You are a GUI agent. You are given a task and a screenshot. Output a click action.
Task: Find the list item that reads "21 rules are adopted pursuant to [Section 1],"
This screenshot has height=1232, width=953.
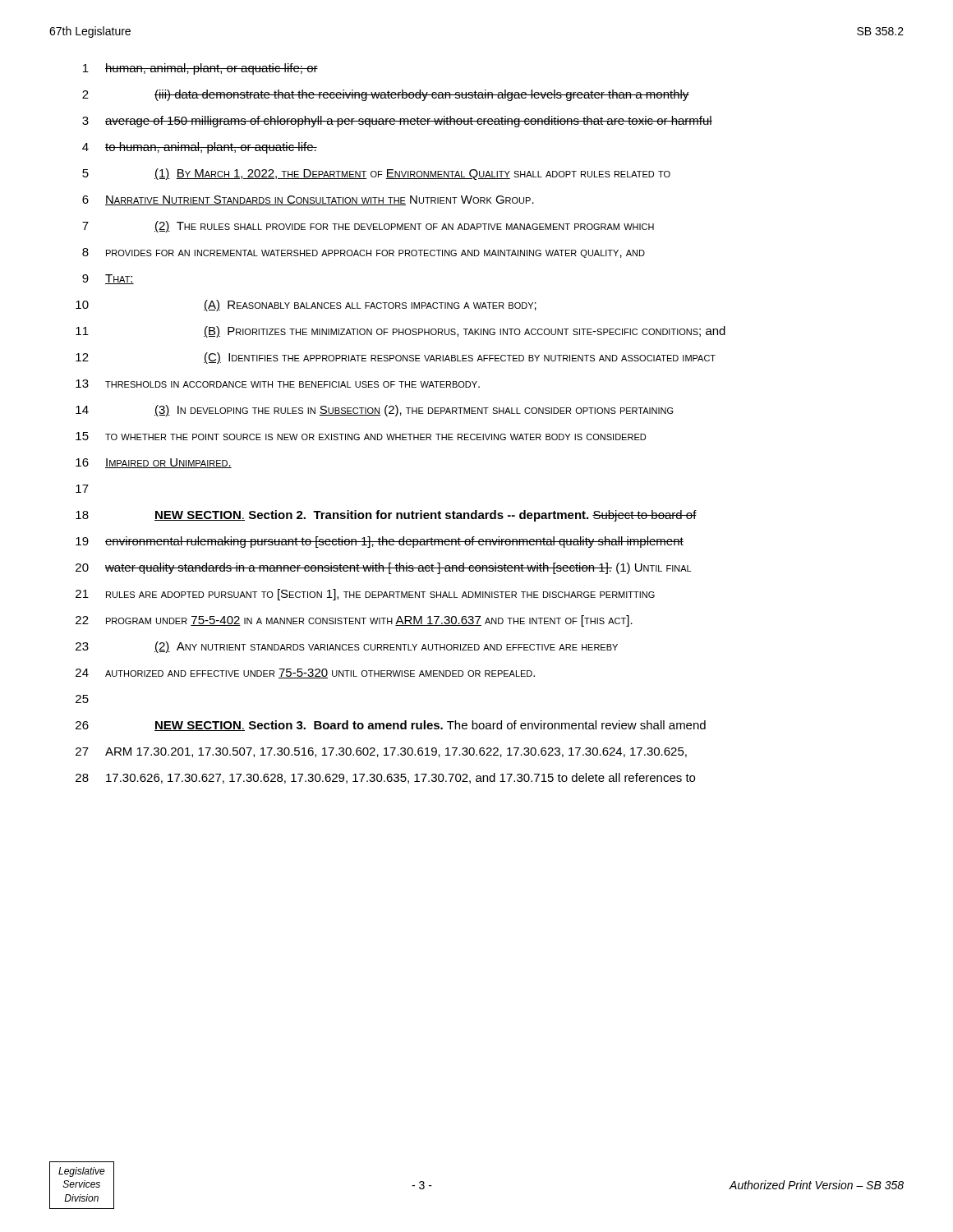pos(476,594)
